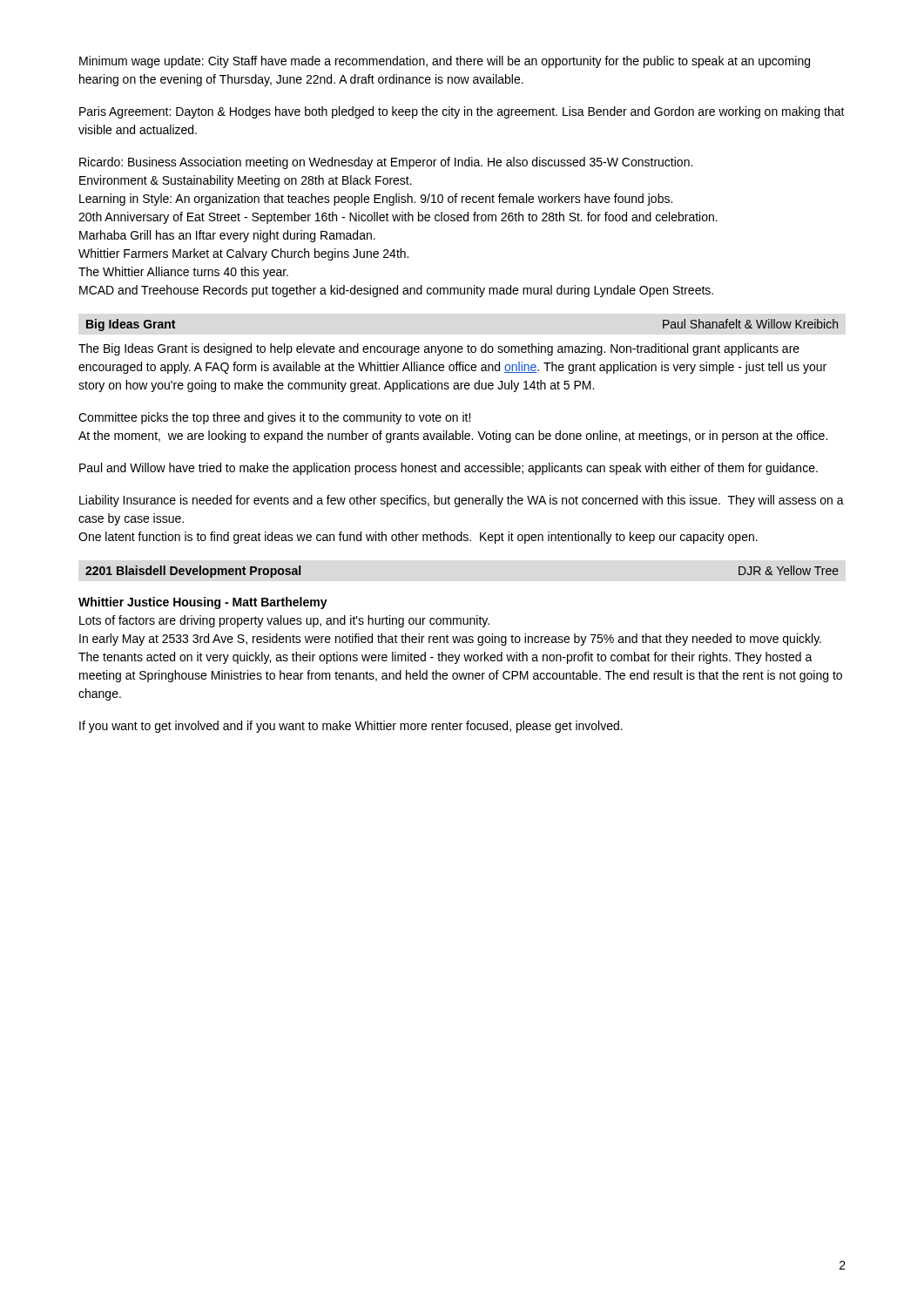Locate the block of text that opens with "Ricardo: Business Association meeting on Wednesday"

(x=398, y=226)
